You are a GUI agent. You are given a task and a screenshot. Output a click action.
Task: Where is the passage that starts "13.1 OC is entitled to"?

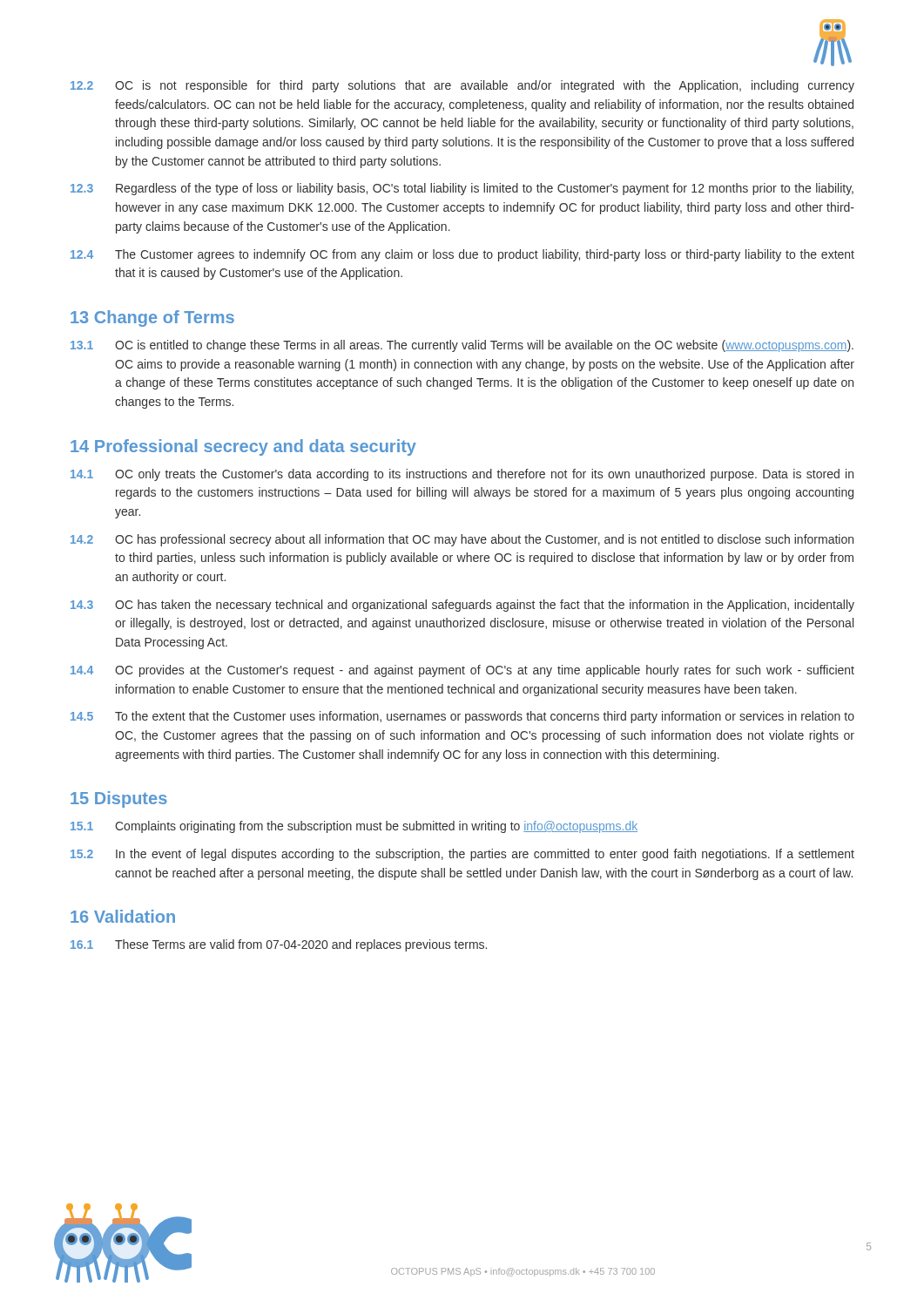pyautogui.click(x=462, y=374)
